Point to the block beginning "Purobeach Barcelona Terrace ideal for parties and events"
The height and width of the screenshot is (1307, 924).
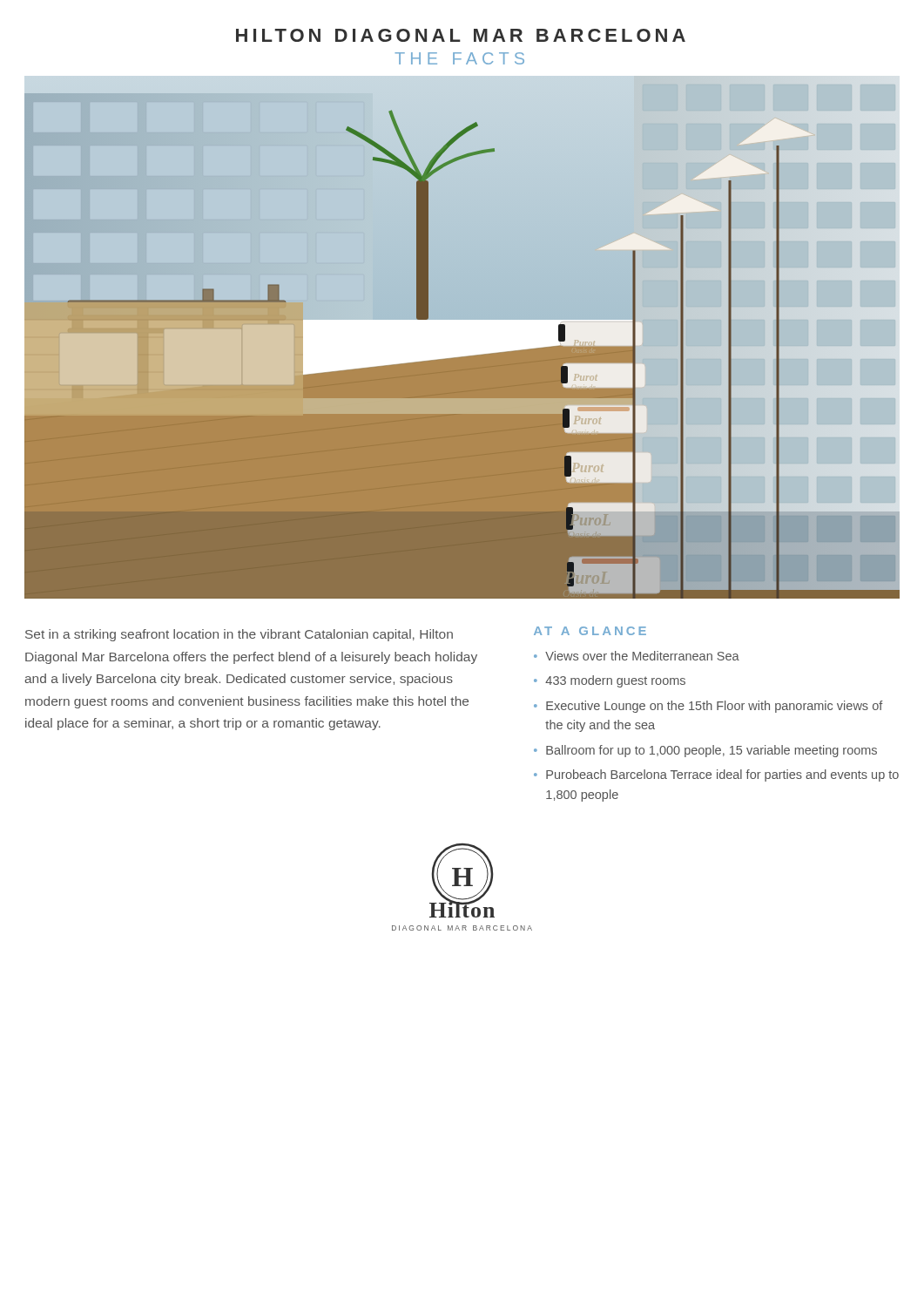722,785
